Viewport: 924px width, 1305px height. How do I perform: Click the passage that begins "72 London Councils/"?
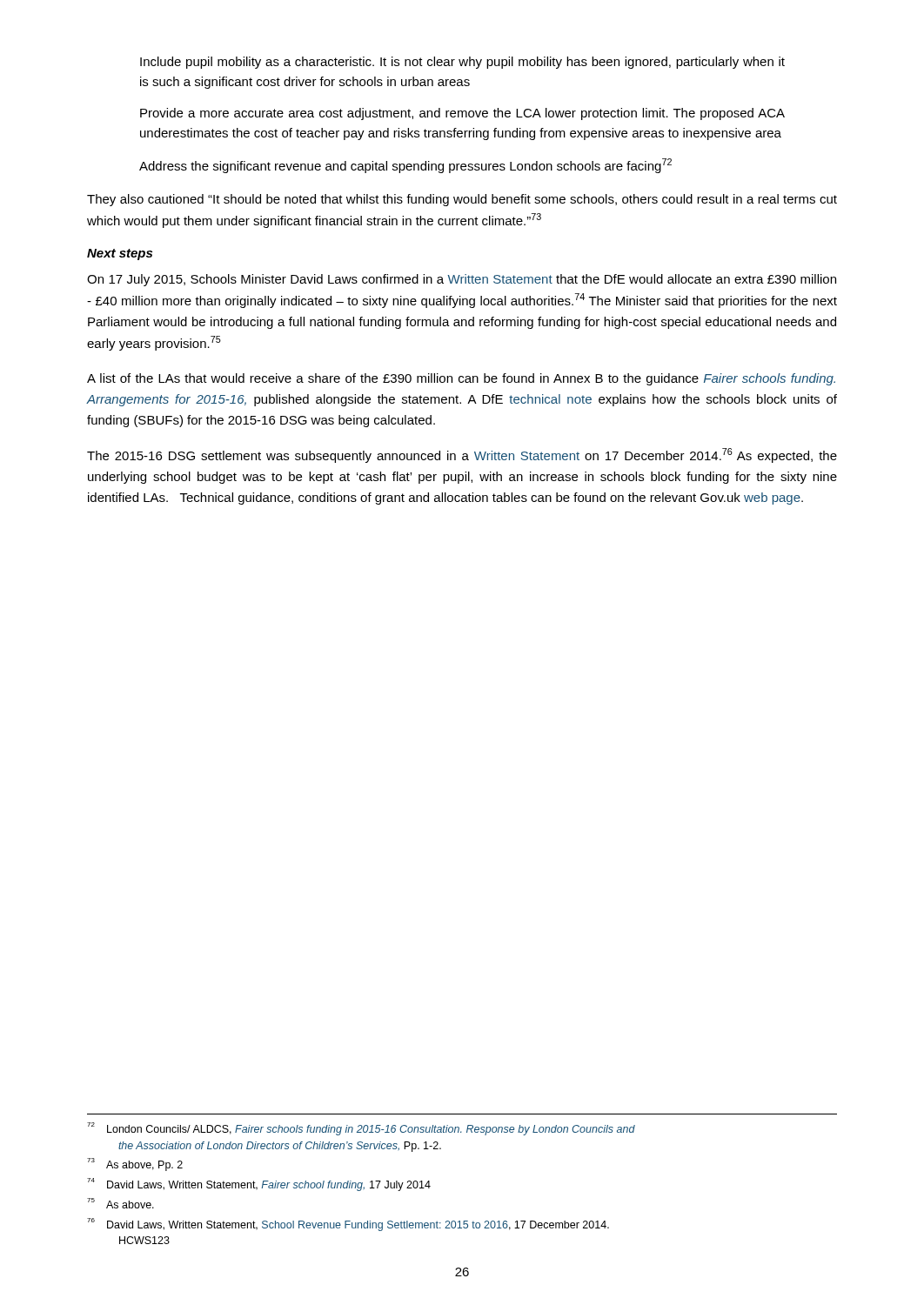click(462, 1138)
